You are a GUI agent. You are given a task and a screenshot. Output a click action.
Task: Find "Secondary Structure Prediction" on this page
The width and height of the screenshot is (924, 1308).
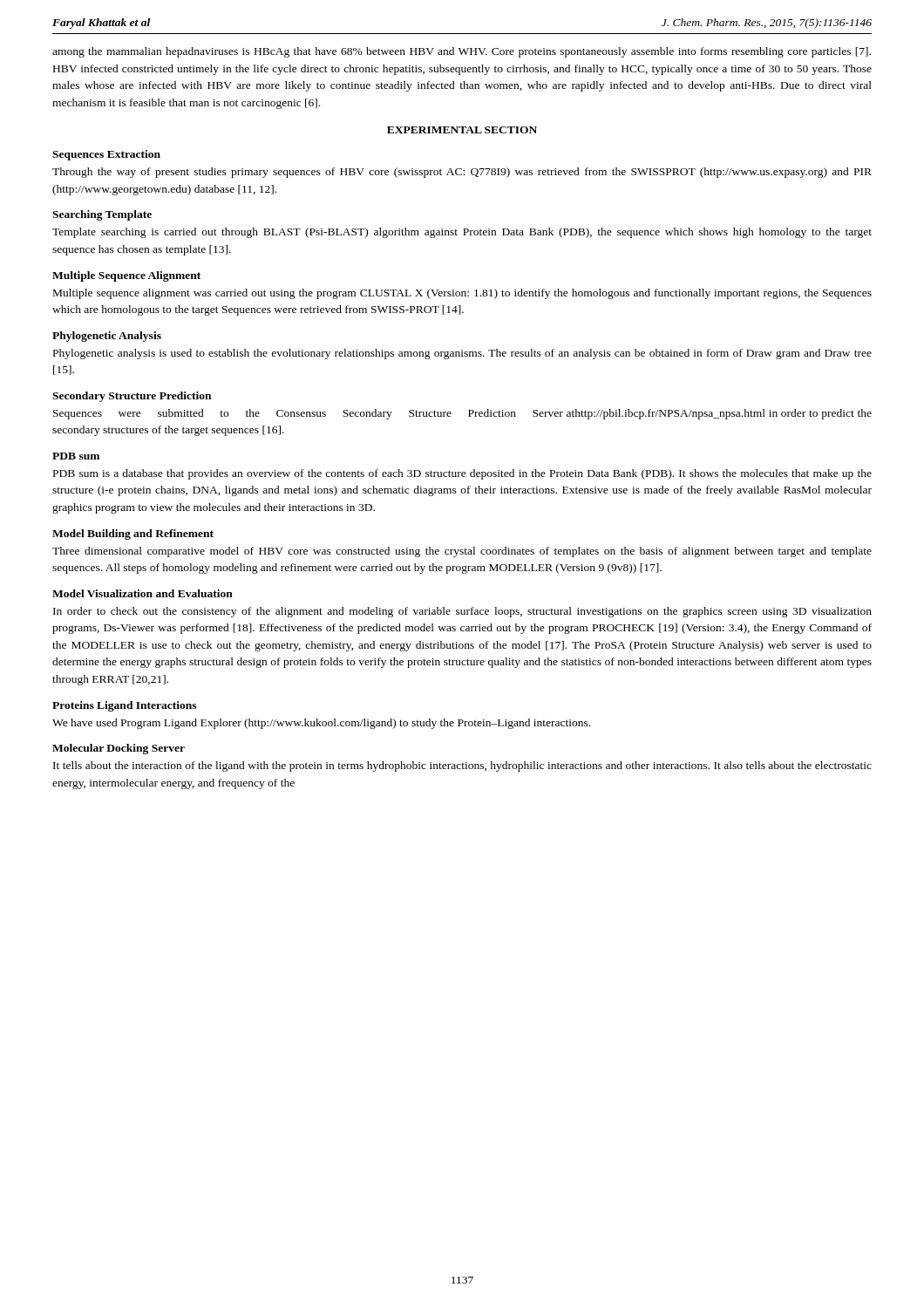coord(132,395)
